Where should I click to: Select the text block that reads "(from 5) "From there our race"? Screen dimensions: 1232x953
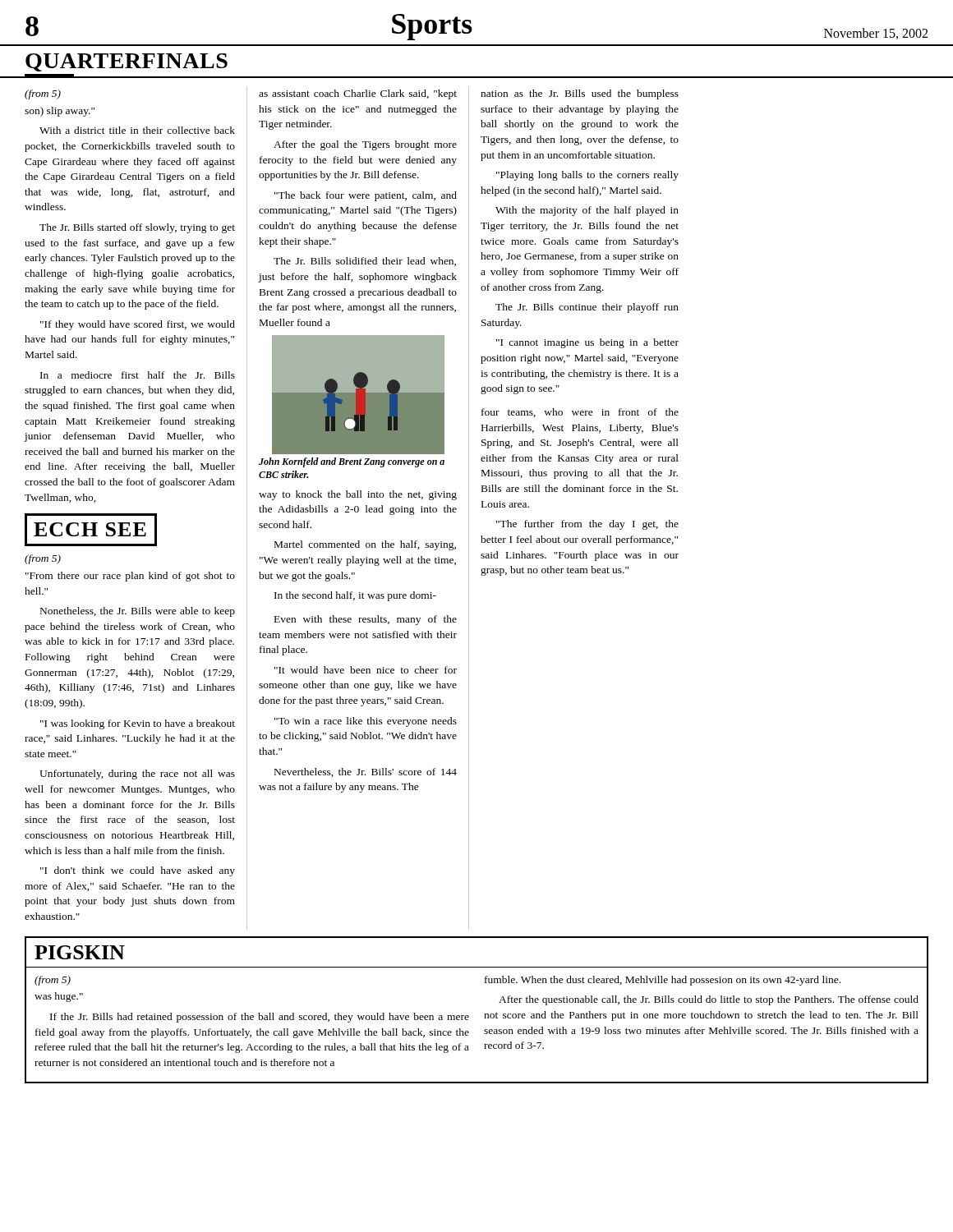tap(130, 738)
